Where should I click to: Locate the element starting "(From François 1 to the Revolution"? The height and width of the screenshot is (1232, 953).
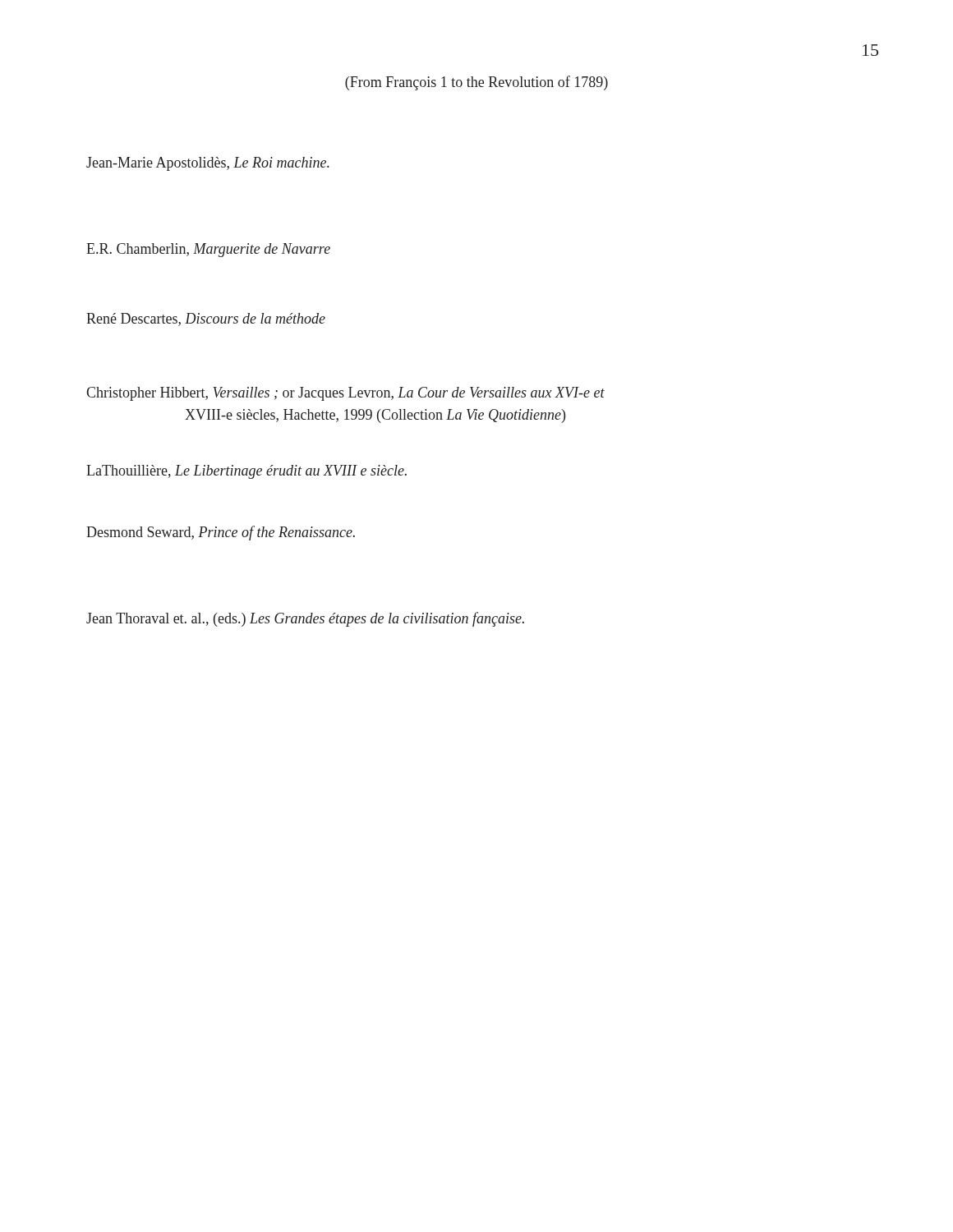(x=476, y=82)
